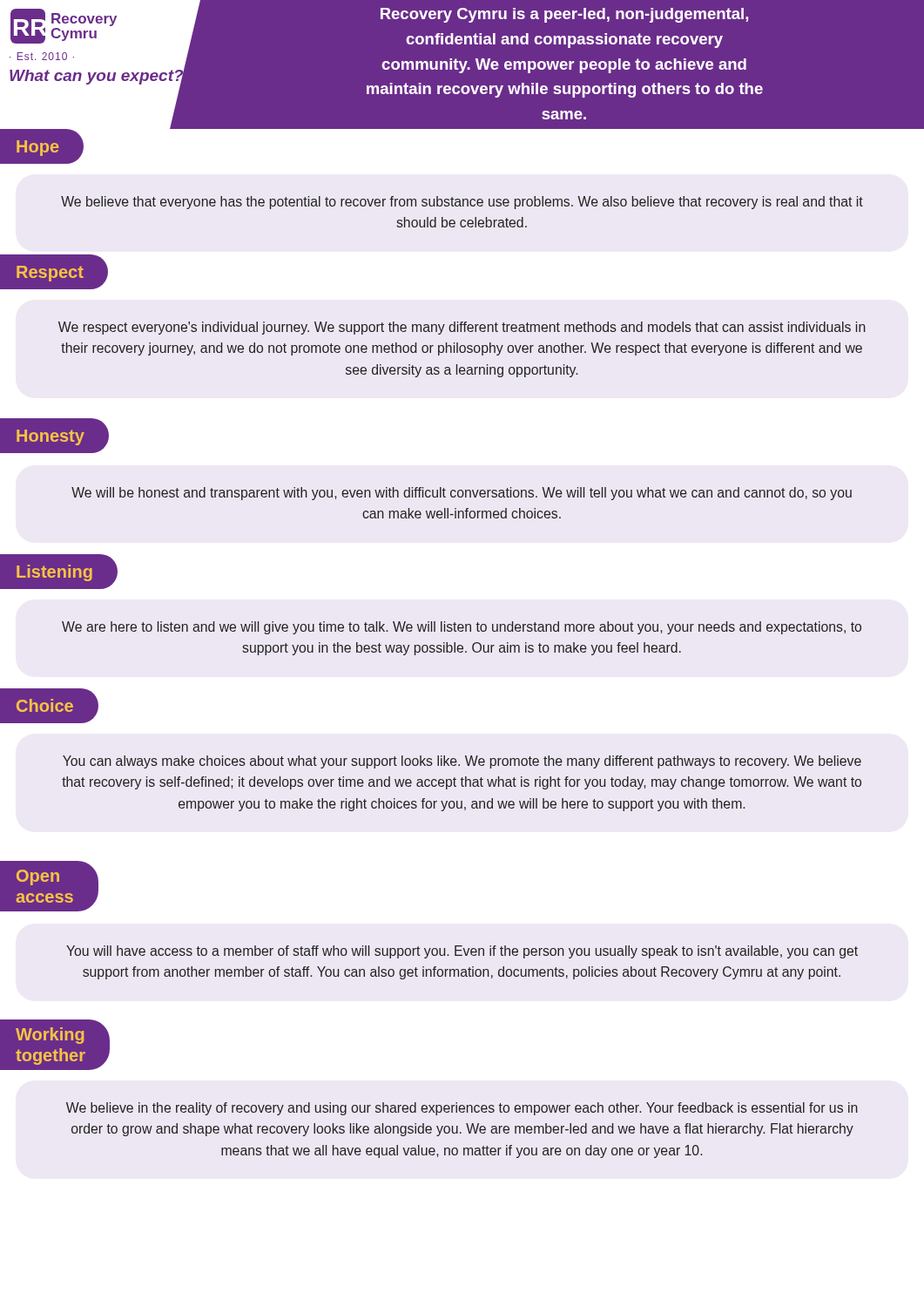Viewport: 924px width, 1307px height.
Task: Click on the text block starting "We will be honest and transparent with"
Action: pyautogui.click(x=462, y=504)
